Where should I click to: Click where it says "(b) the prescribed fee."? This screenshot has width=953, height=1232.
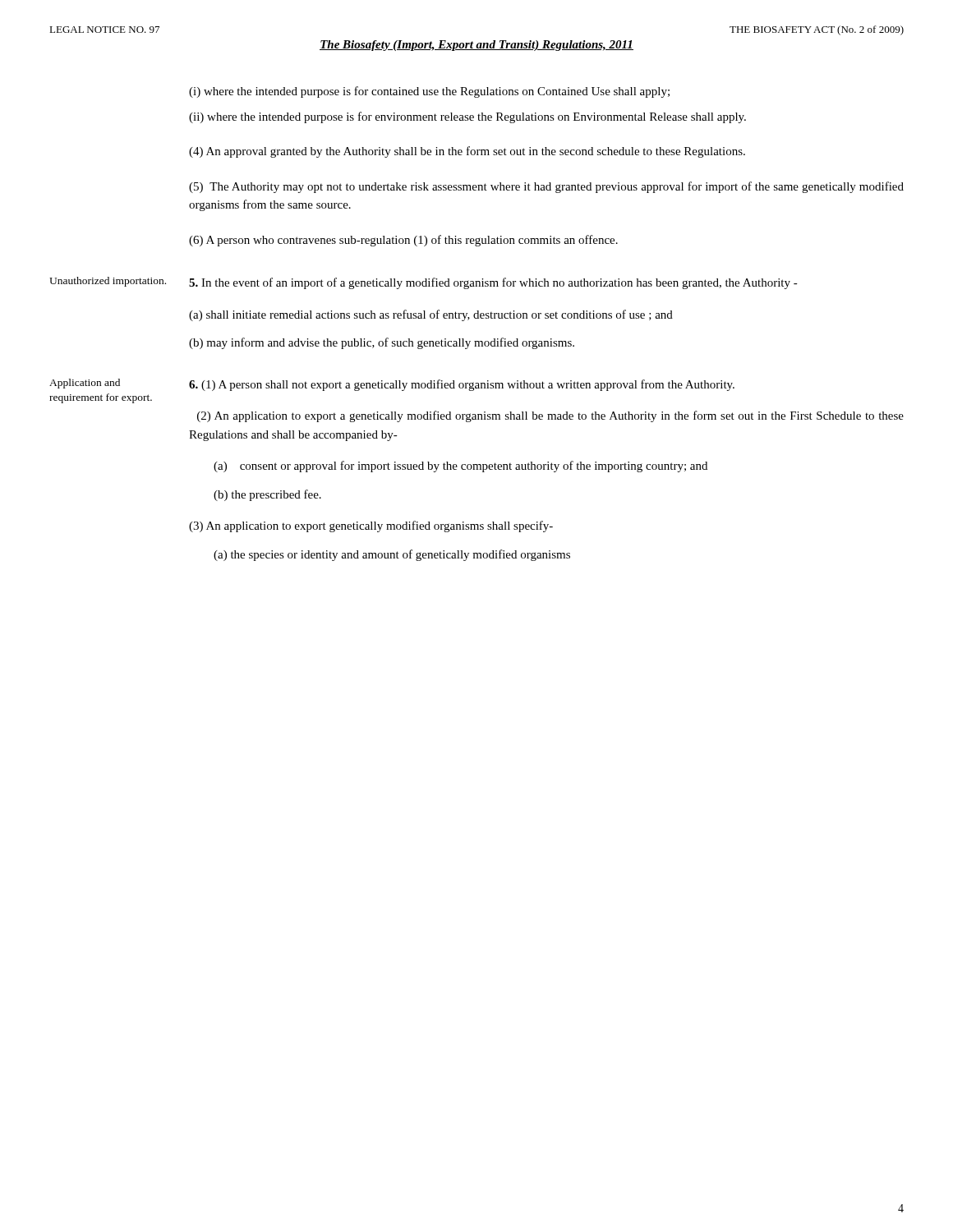click(x=268, y=494)
